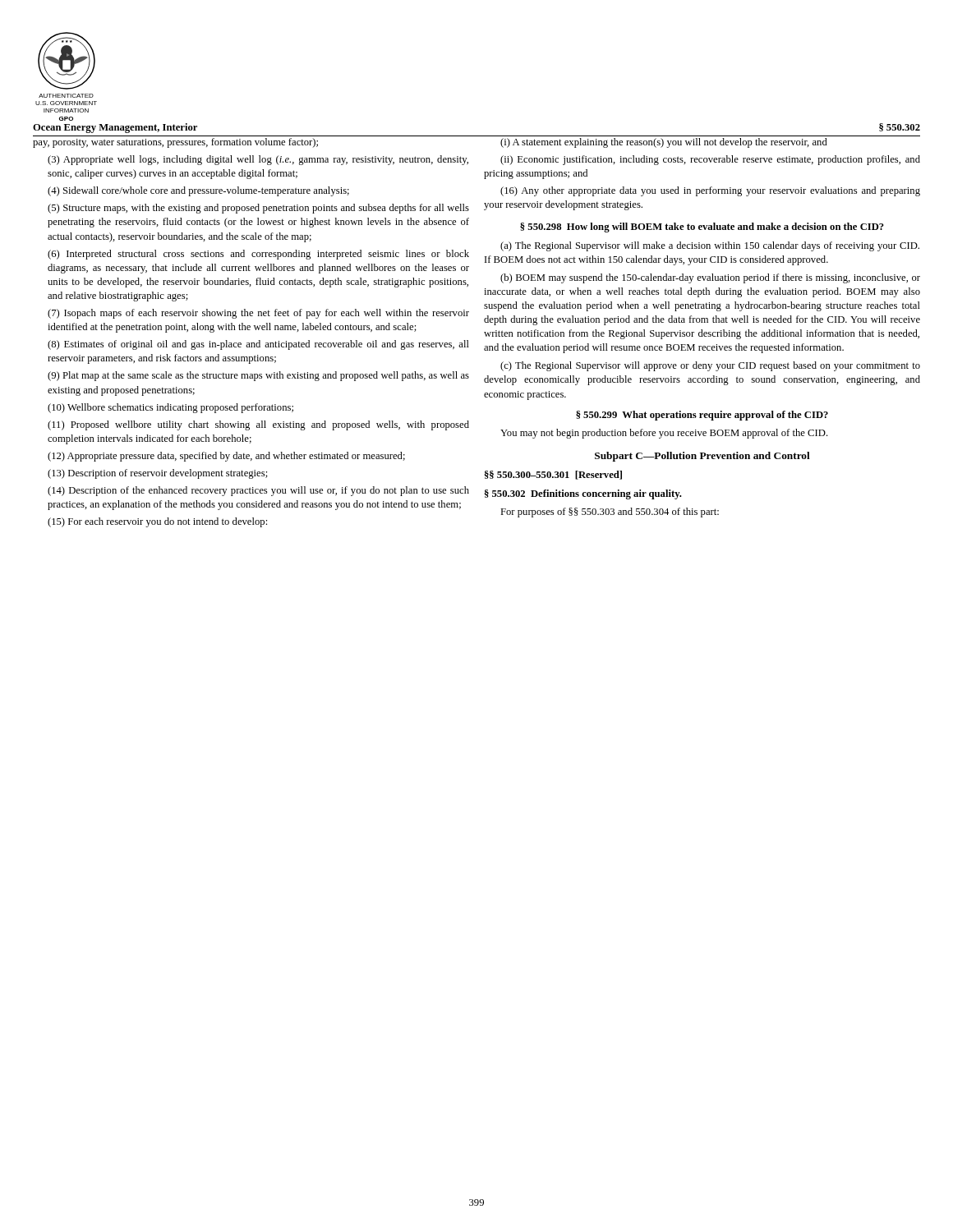Image resolution: width=953 pixels, height=1232 pixels.
Task: Point to the block starting "§ 550.302 Definitions"
Action: point(583,493)
